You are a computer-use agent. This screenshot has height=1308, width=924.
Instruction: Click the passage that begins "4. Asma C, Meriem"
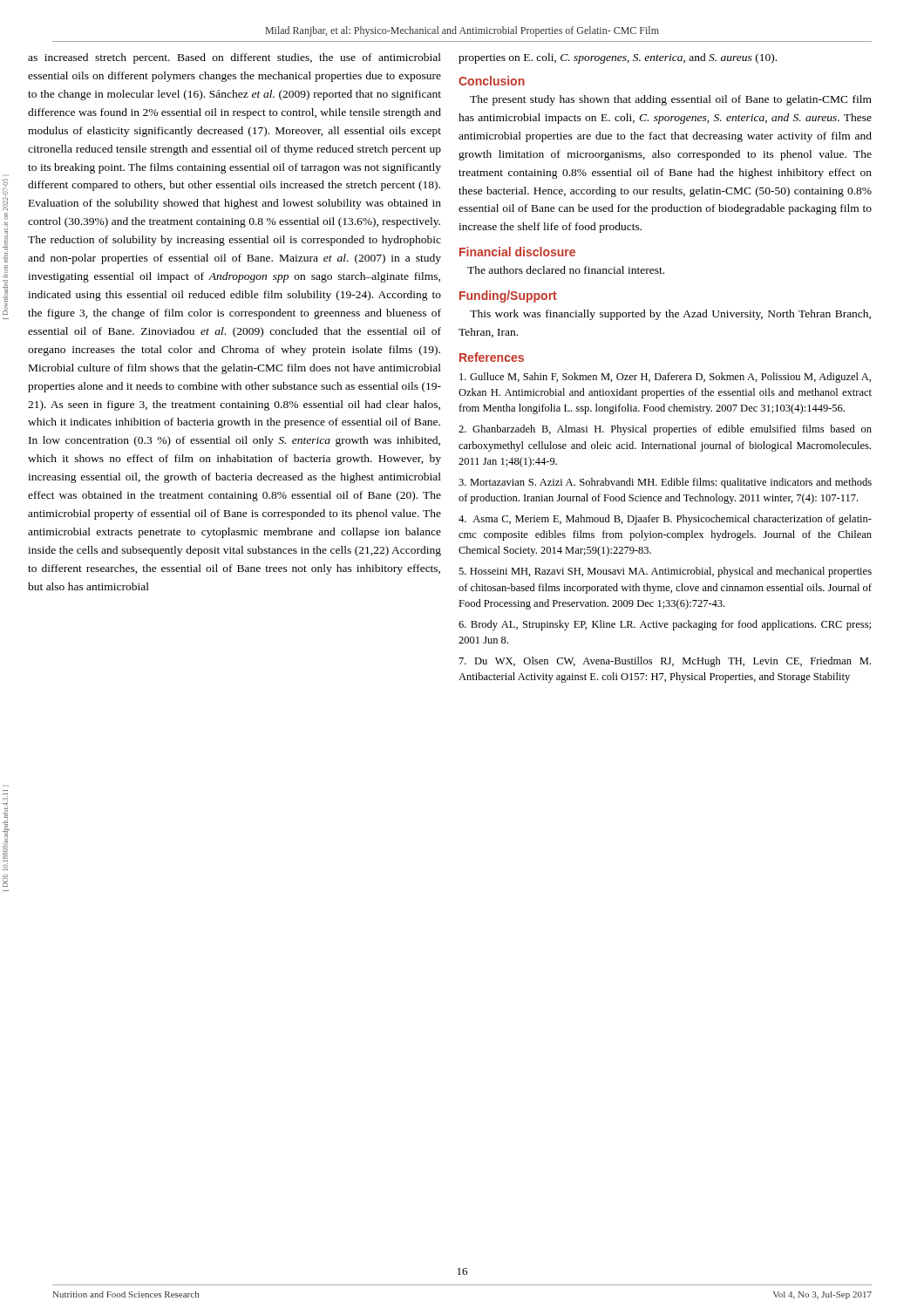click(x=665, y=535)
